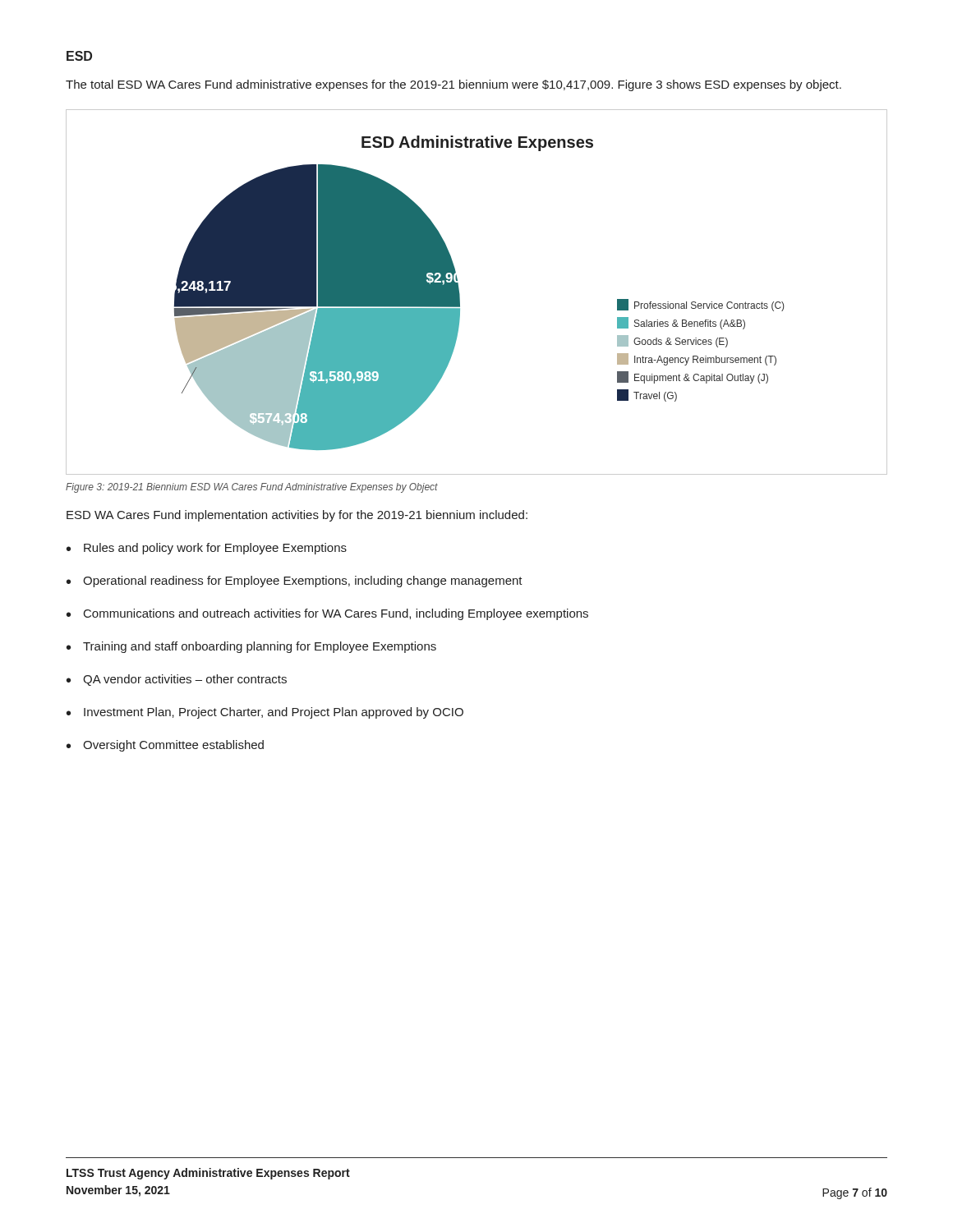Find the section header
This screenshot has height=1232, width=953.
click(x=79, y=56)
